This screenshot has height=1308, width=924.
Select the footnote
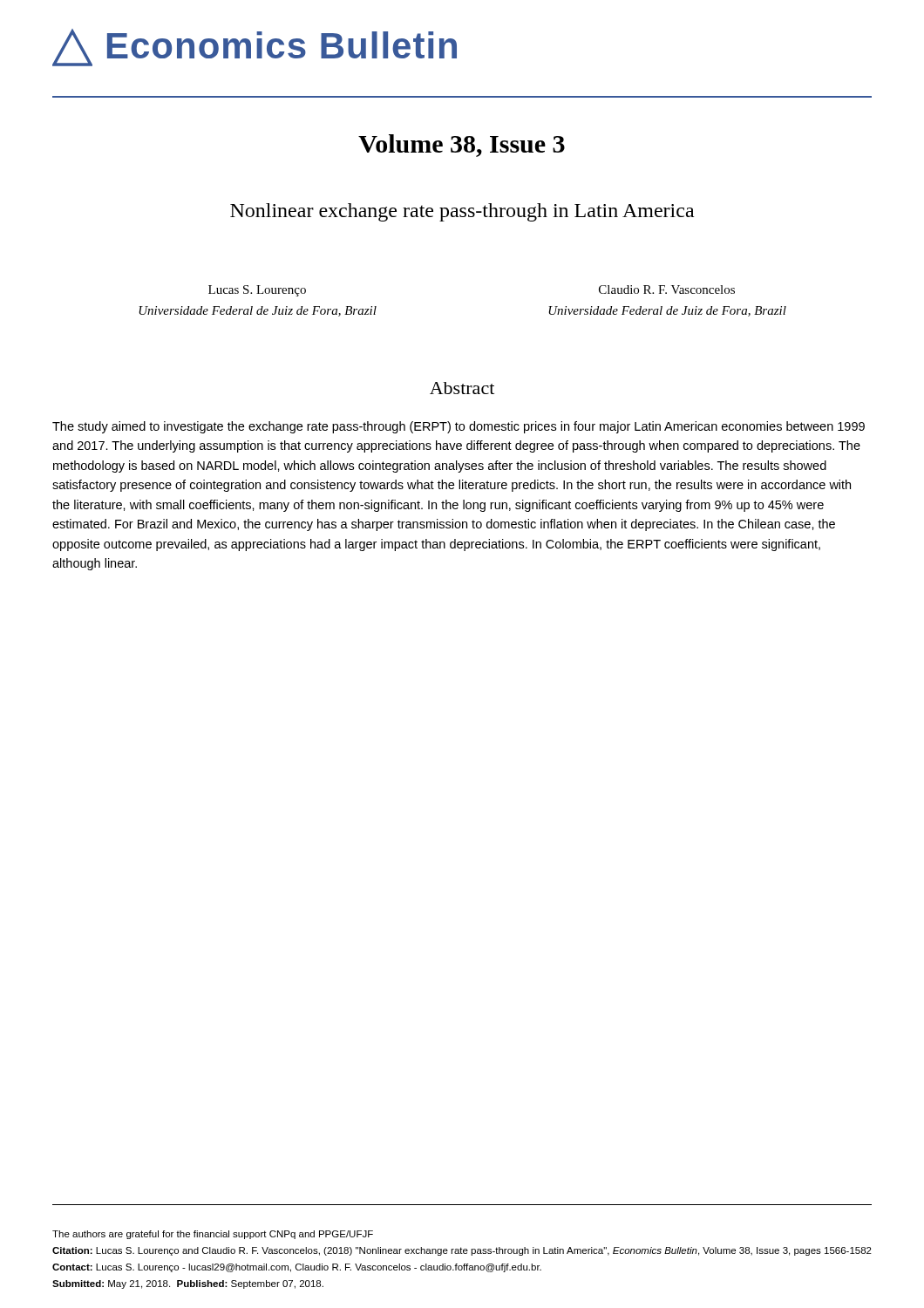tap(462, 1259)
